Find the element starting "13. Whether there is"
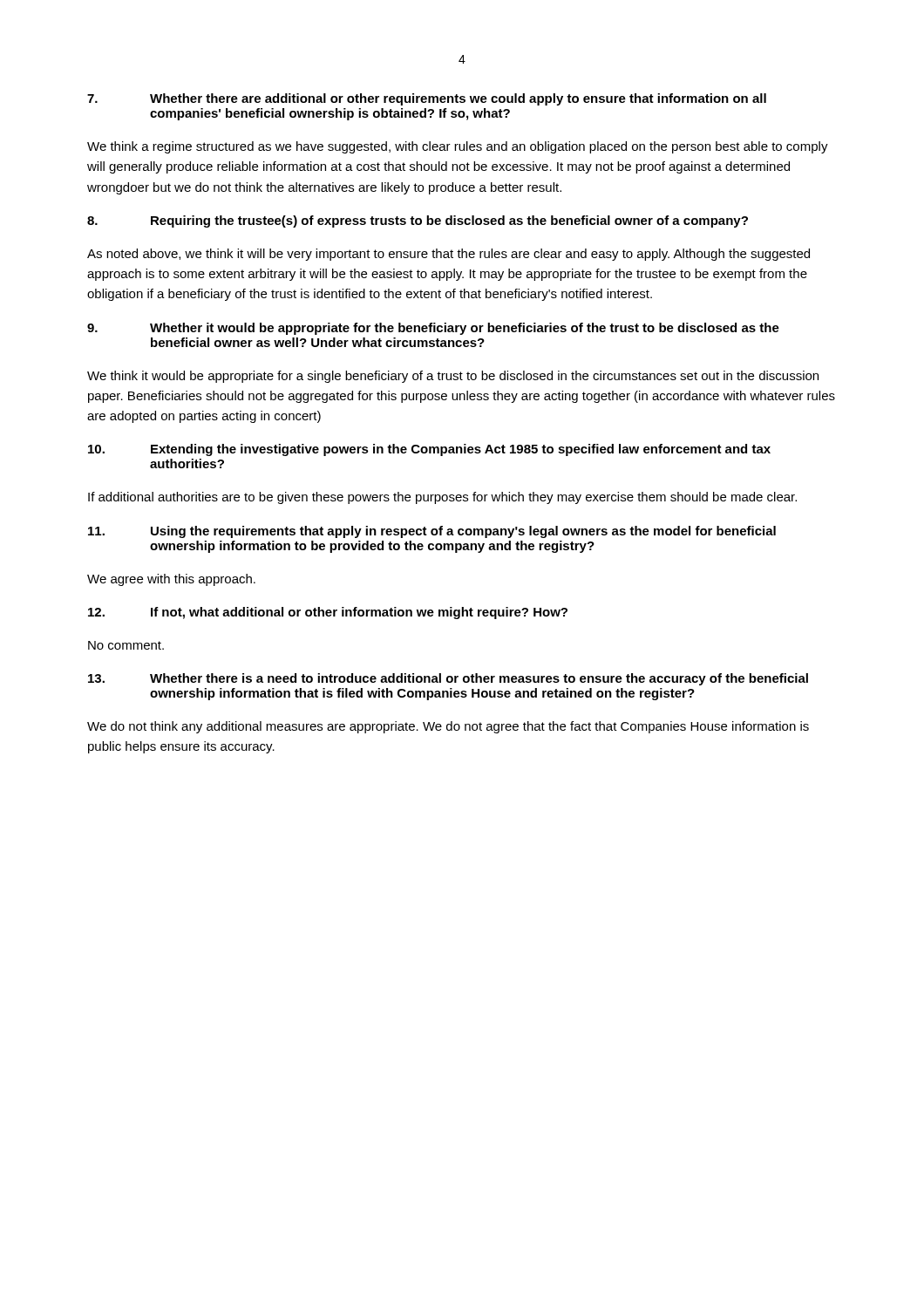Viewport: 924px width, 1308px height. tap(462, 685)
